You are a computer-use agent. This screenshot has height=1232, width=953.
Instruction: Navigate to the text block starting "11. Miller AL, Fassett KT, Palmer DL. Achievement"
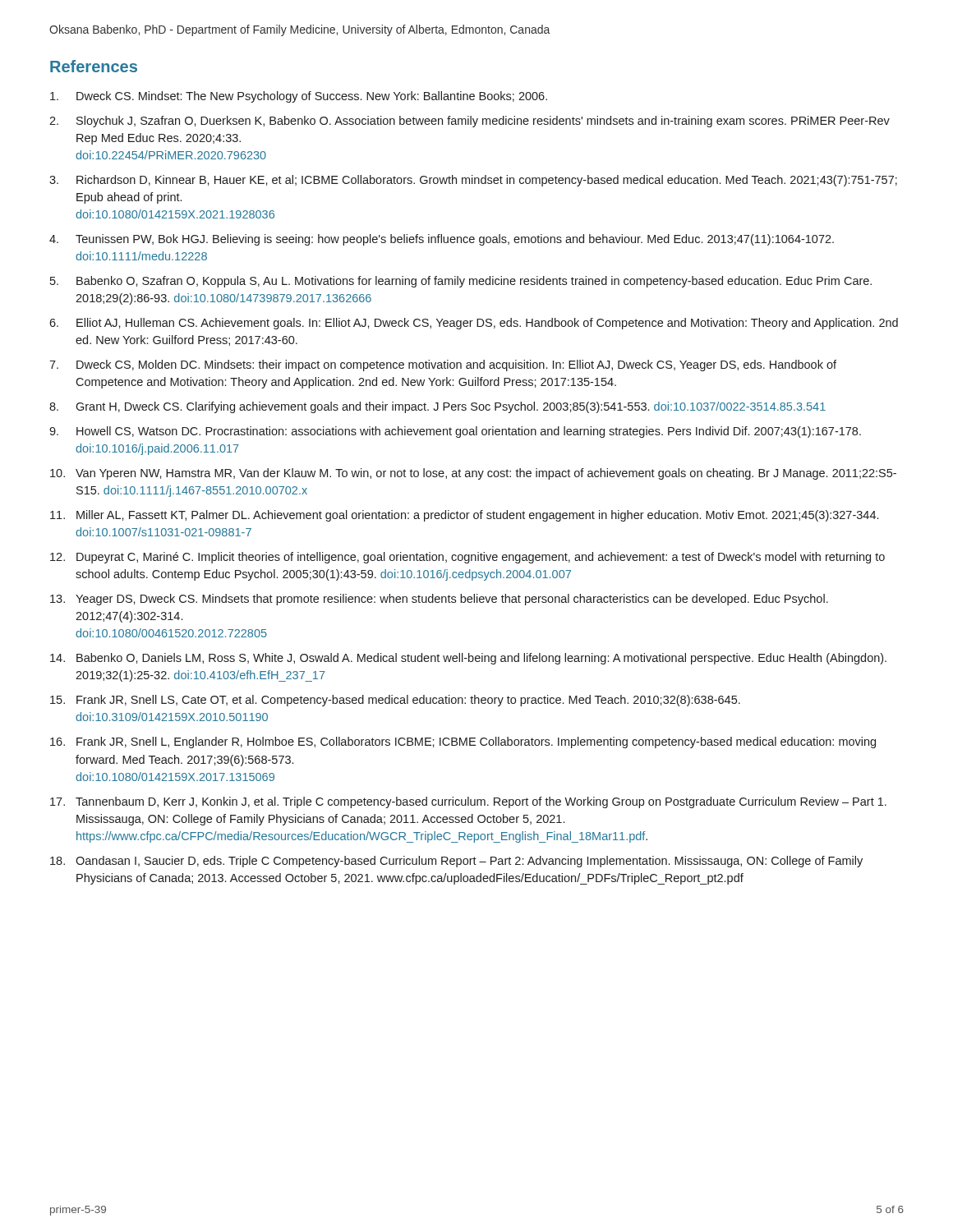[x=476, y=524]
